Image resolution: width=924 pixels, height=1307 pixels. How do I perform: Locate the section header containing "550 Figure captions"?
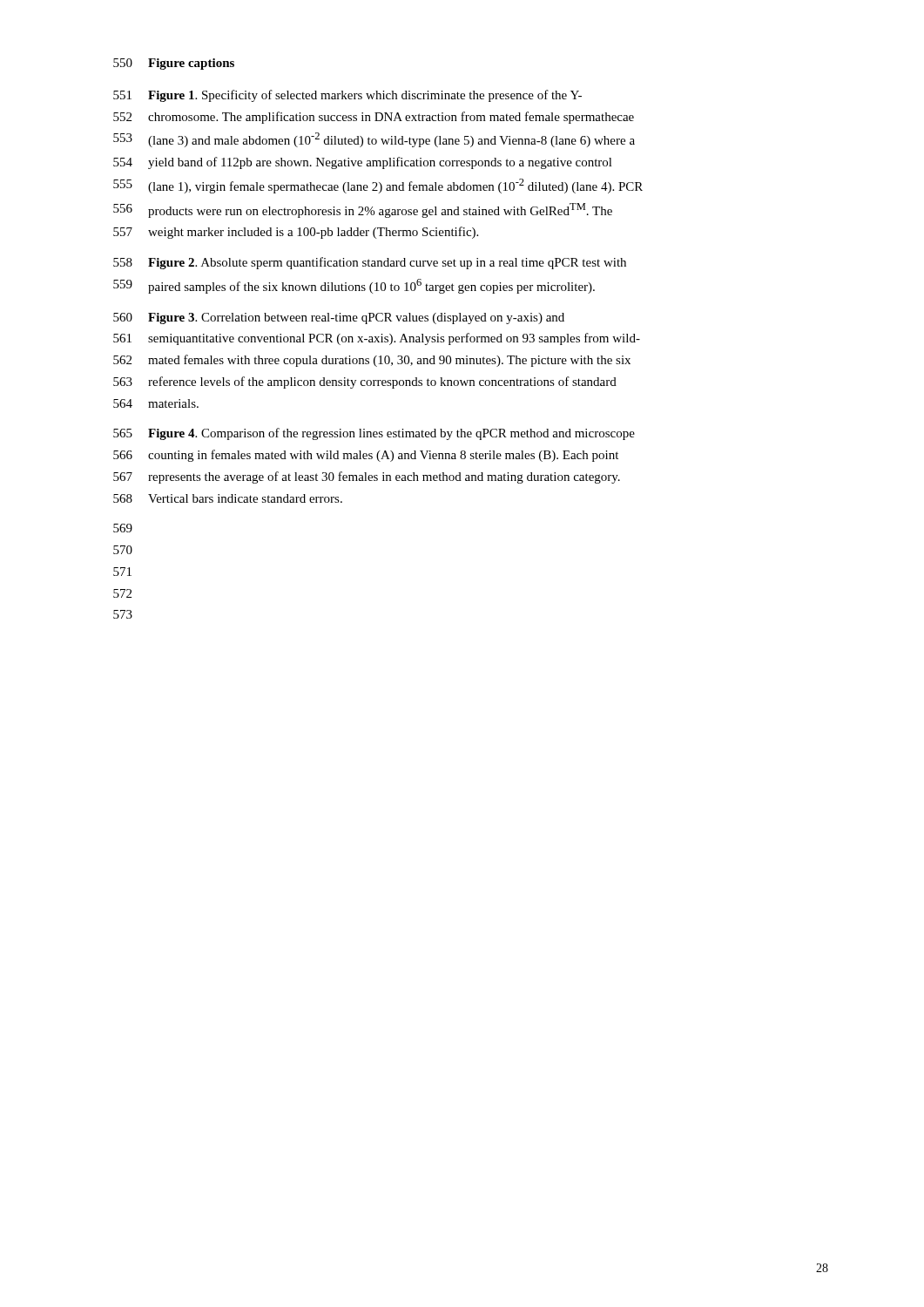(174, 64)
